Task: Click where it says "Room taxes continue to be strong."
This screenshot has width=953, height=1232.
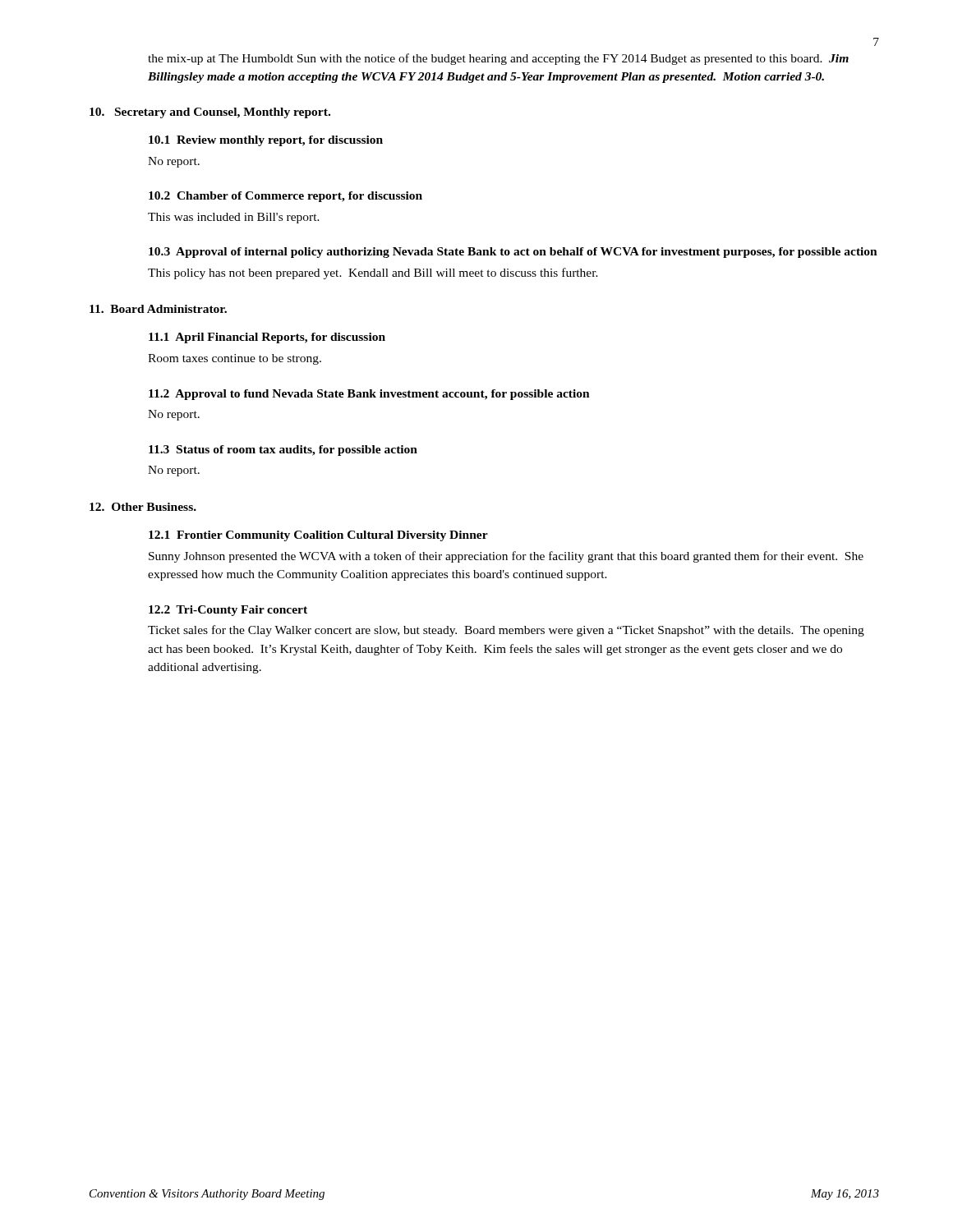Action: [235, 358]
